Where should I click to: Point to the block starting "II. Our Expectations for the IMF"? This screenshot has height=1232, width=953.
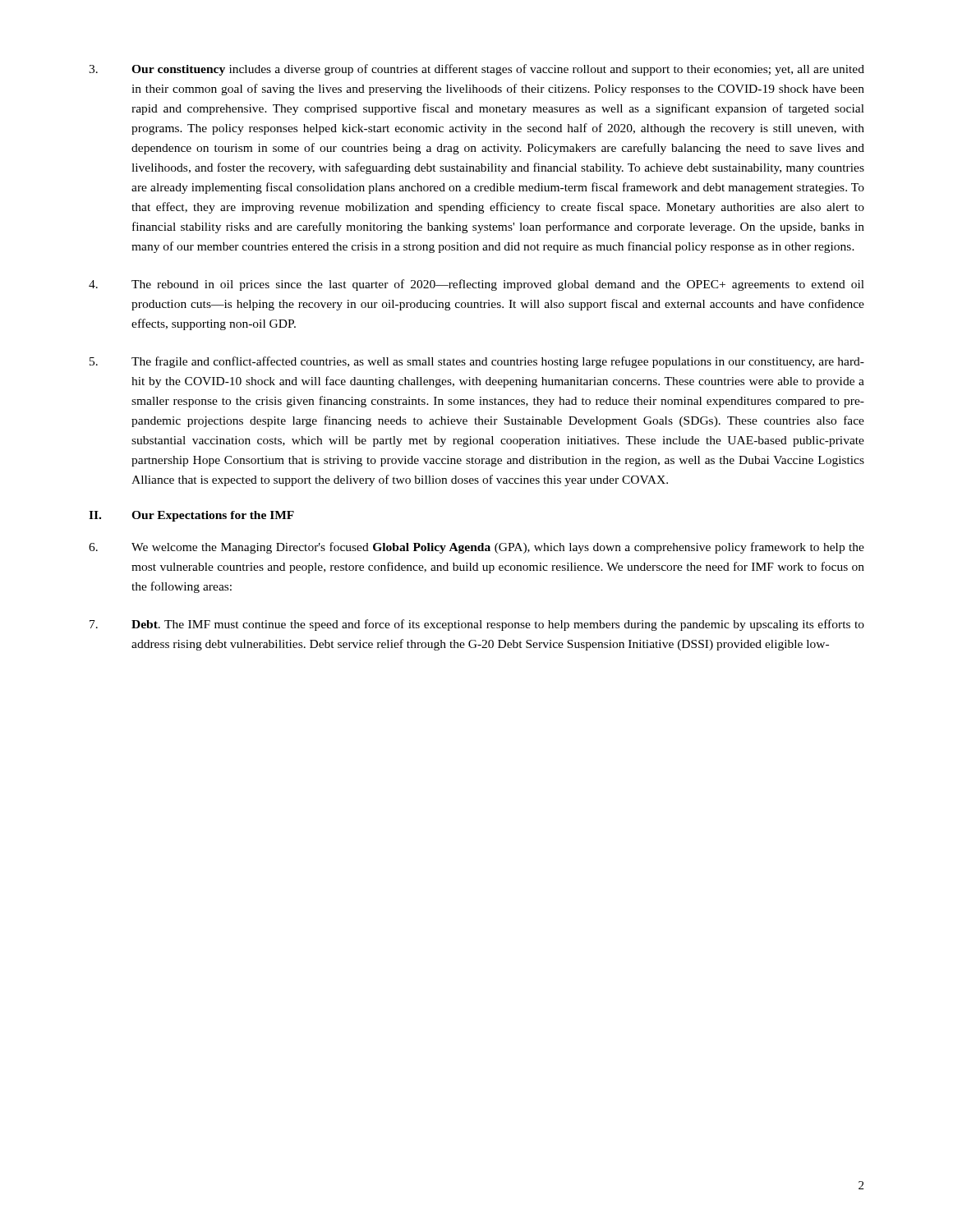[x=192, y=515]
